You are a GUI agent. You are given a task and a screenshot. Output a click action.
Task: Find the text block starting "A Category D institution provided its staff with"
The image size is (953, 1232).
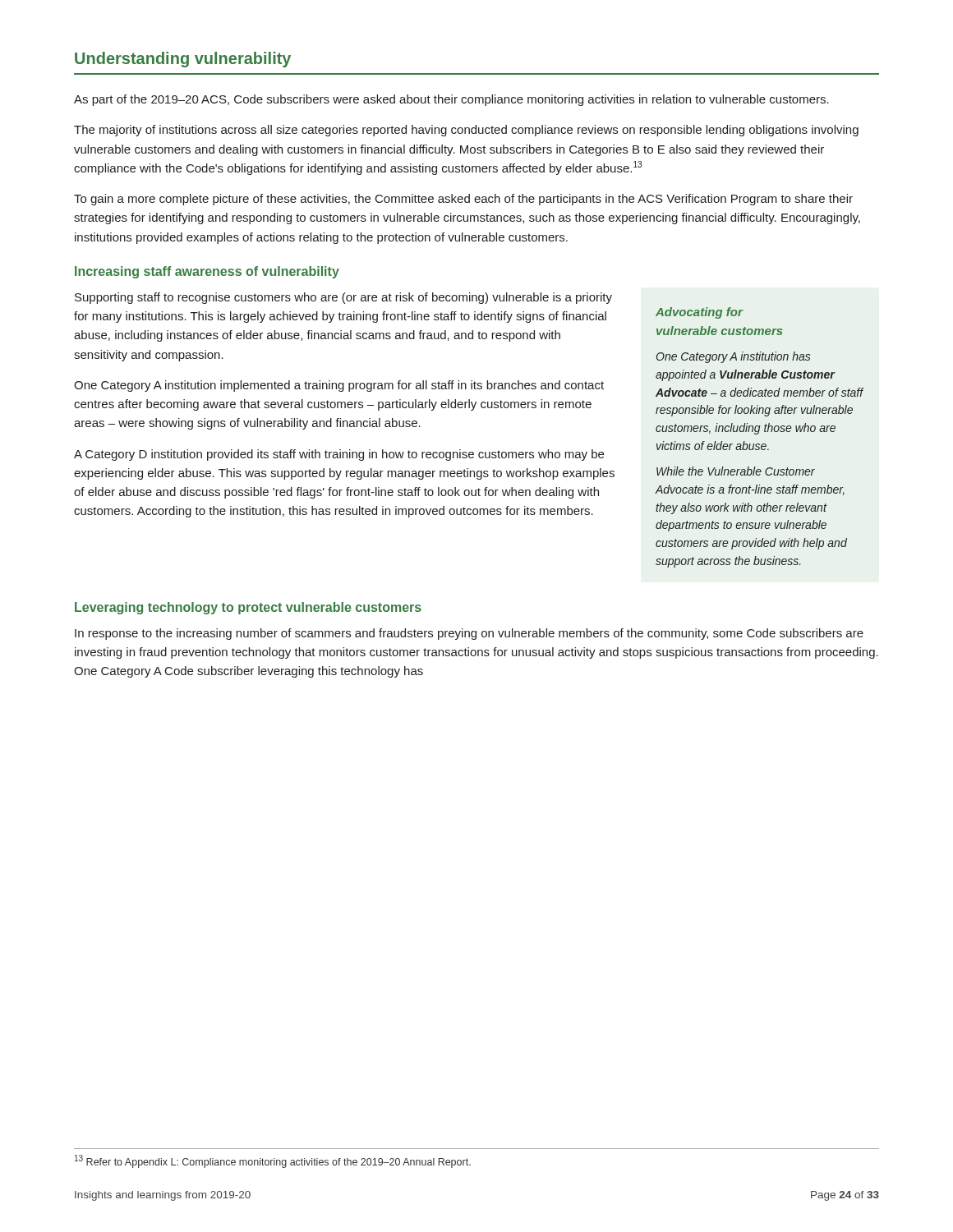pos(344,482)
